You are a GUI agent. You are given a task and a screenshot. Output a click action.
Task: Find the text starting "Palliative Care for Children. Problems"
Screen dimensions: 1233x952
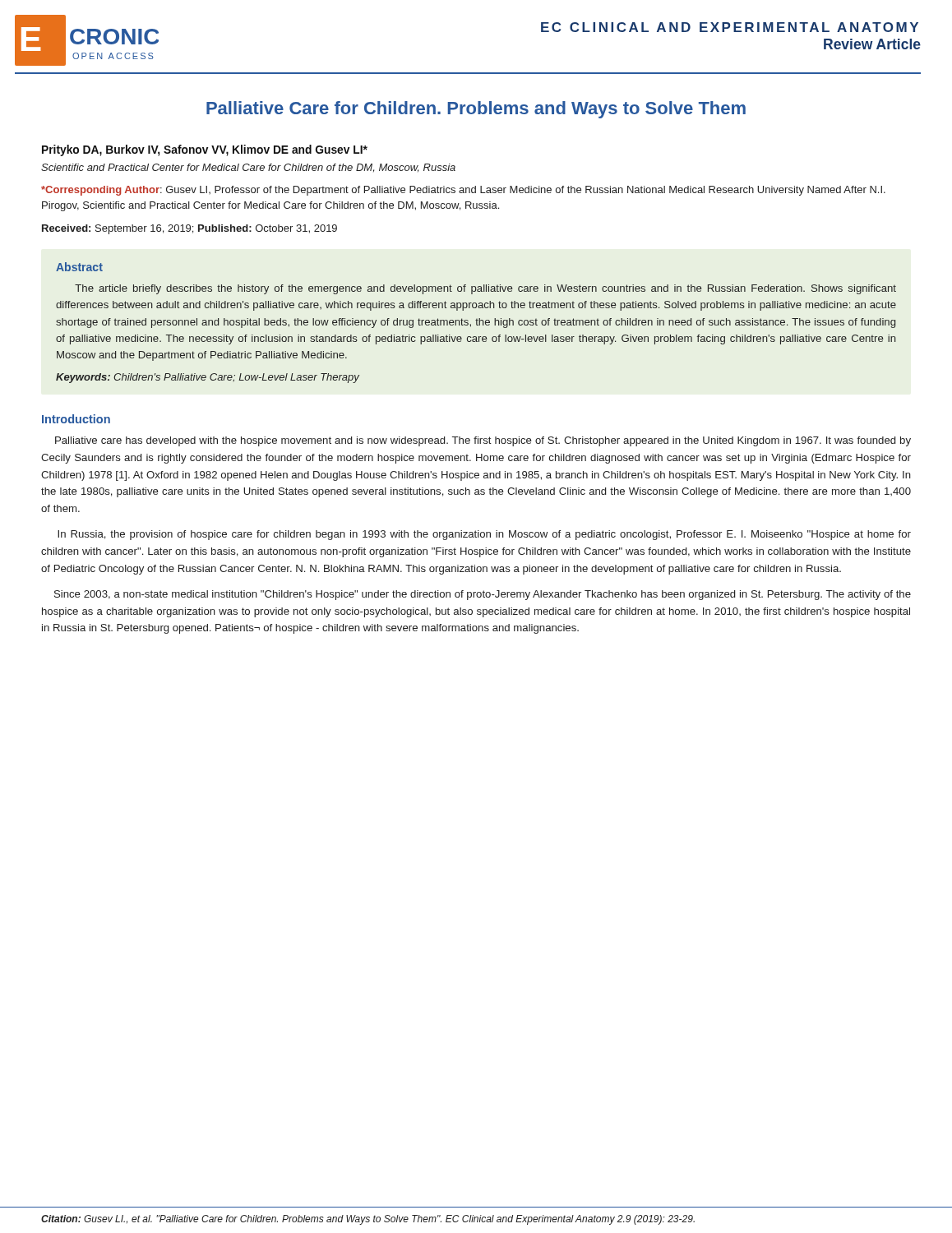tap(476, 108)
